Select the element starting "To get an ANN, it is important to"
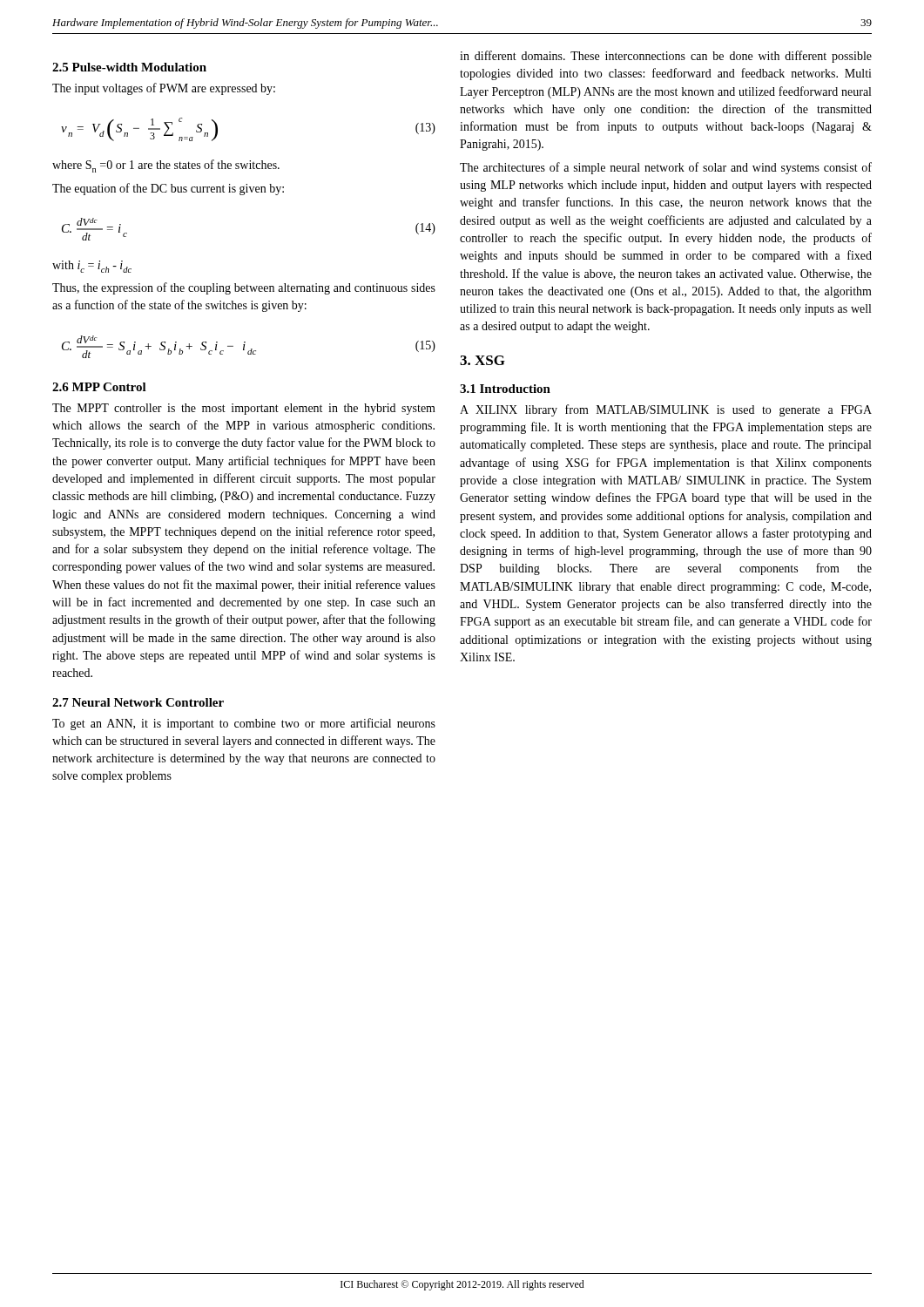The width and height of the screenshot is (924, 1307). pyautogui.click(x=244, y=750)
